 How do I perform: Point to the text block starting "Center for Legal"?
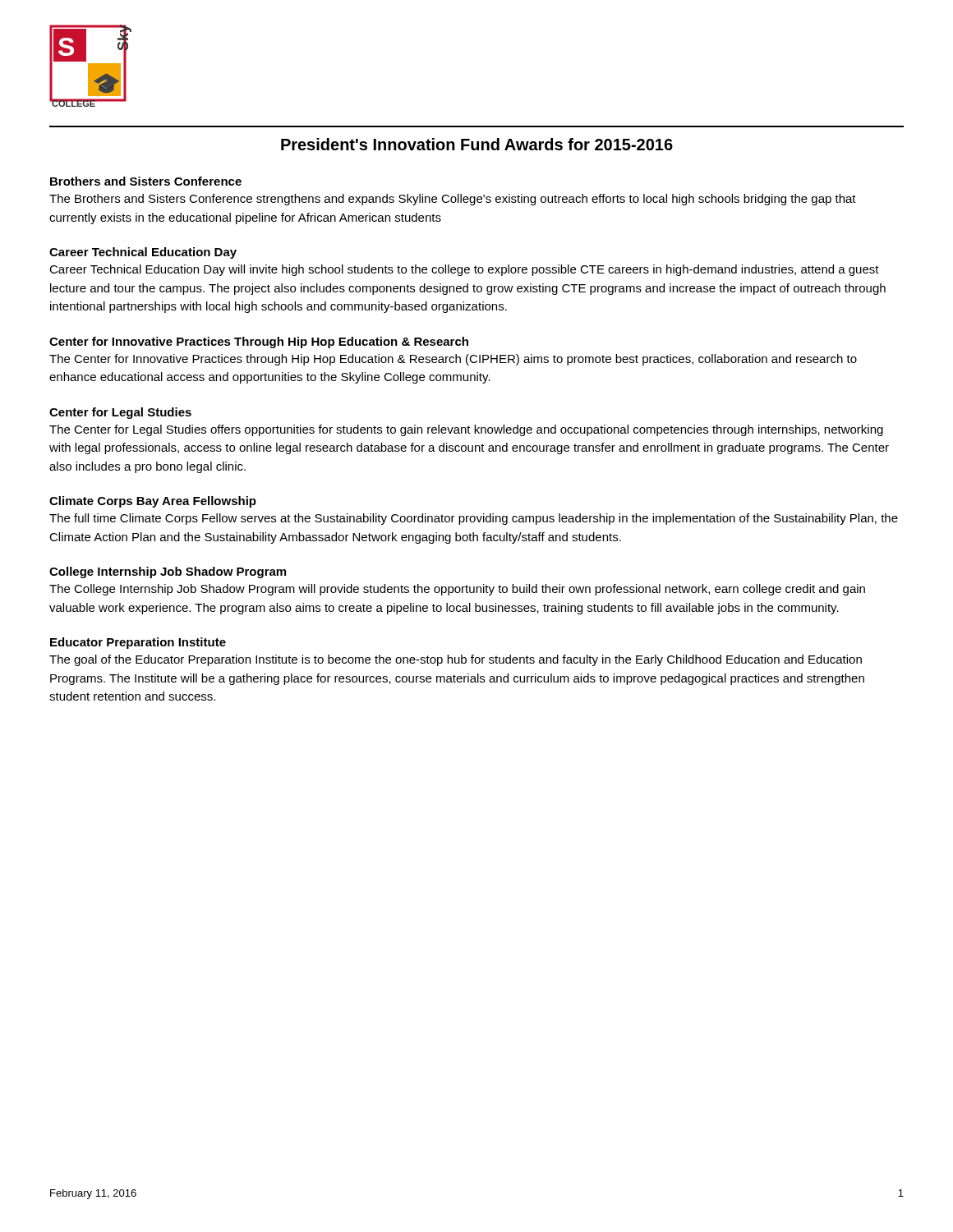click(121, 411)
